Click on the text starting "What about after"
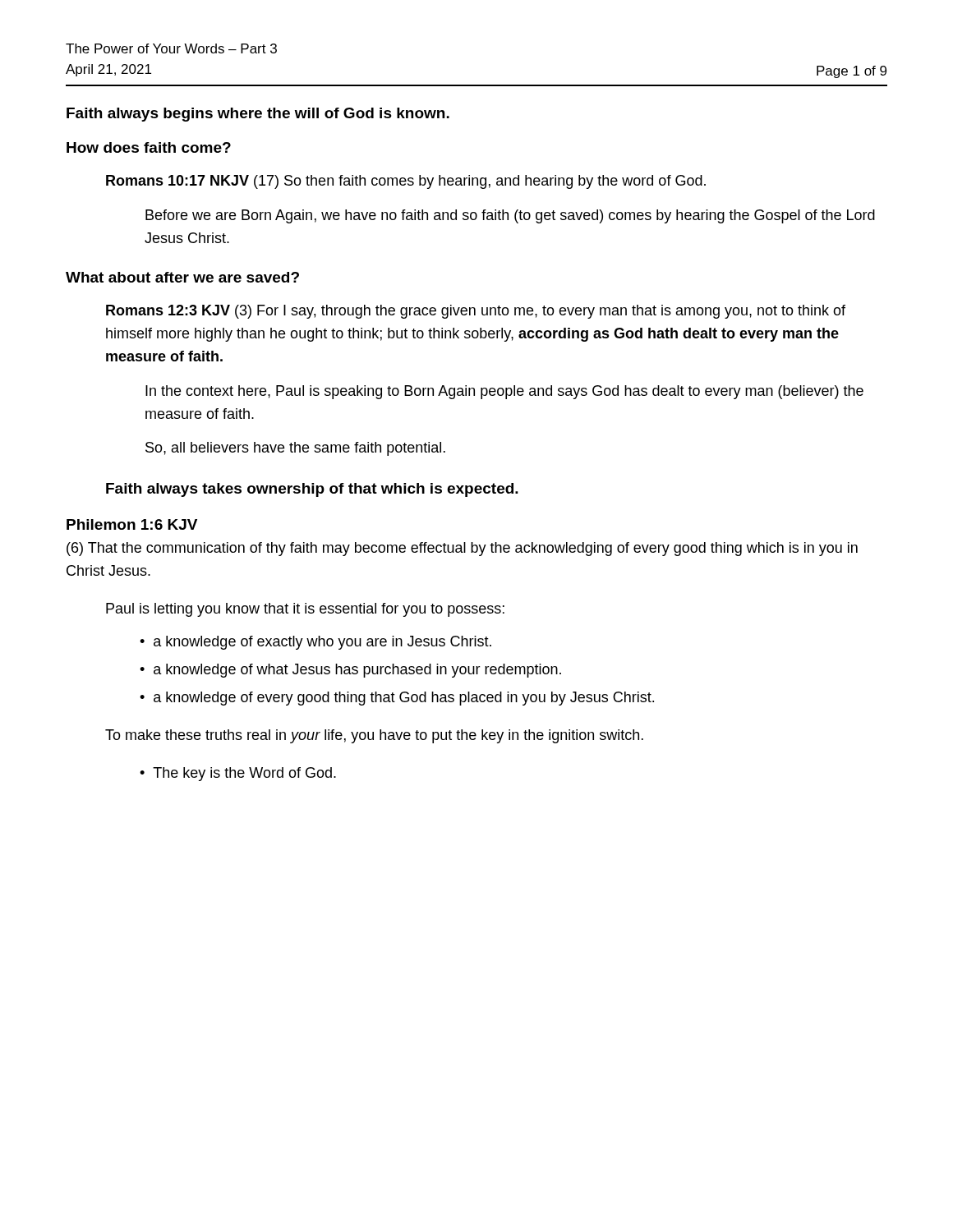The image size is (953, 1232). coord(183,277)
